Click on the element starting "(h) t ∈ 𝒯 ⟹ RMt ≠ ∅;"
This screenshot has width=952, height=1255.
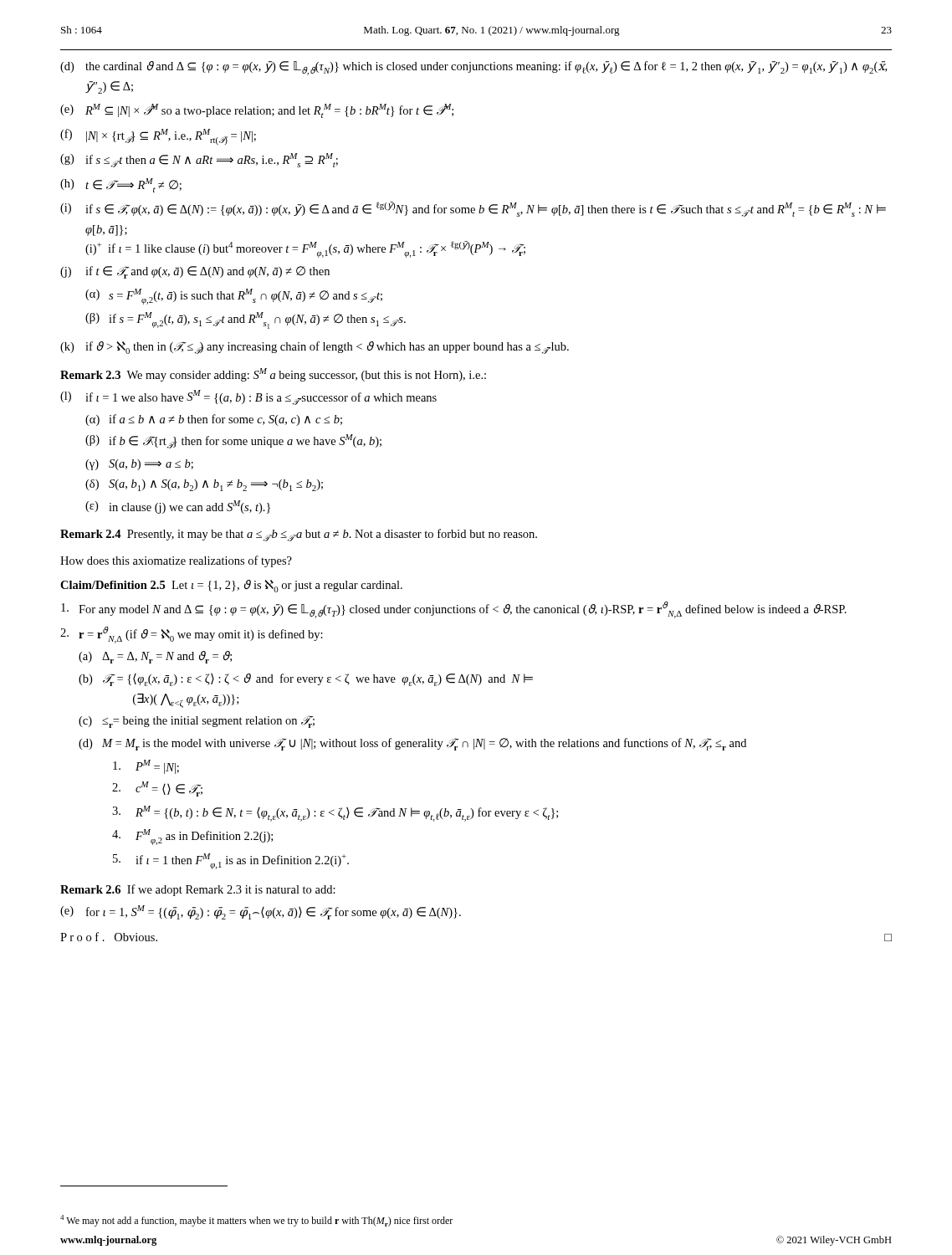pyautogui.click(x=121, y=185)
